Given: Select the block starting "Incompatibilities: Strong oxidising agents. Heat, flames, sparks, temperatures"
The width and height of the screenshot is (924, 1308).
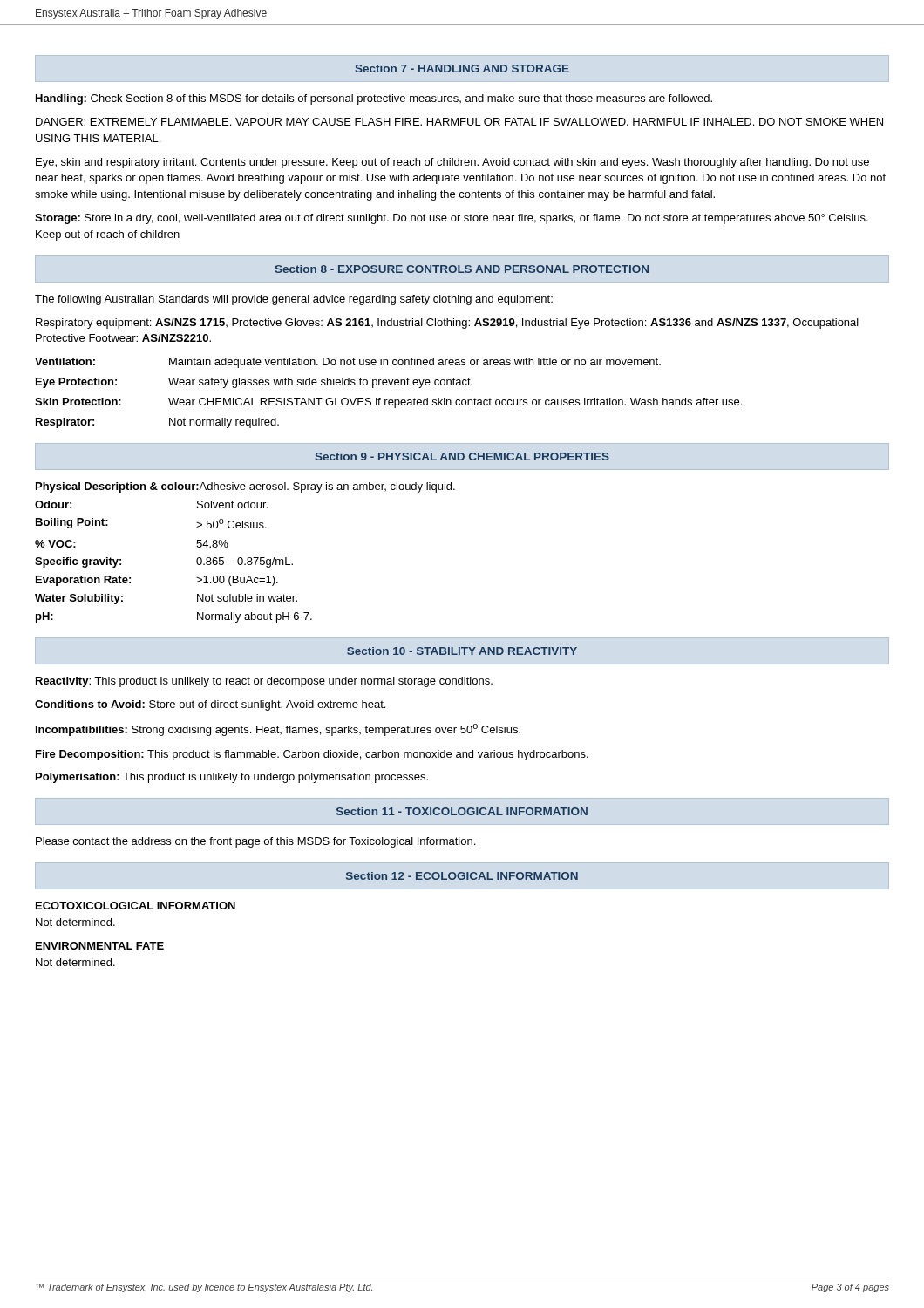Looking at the screenshot, I should click(x=462, y=729).
